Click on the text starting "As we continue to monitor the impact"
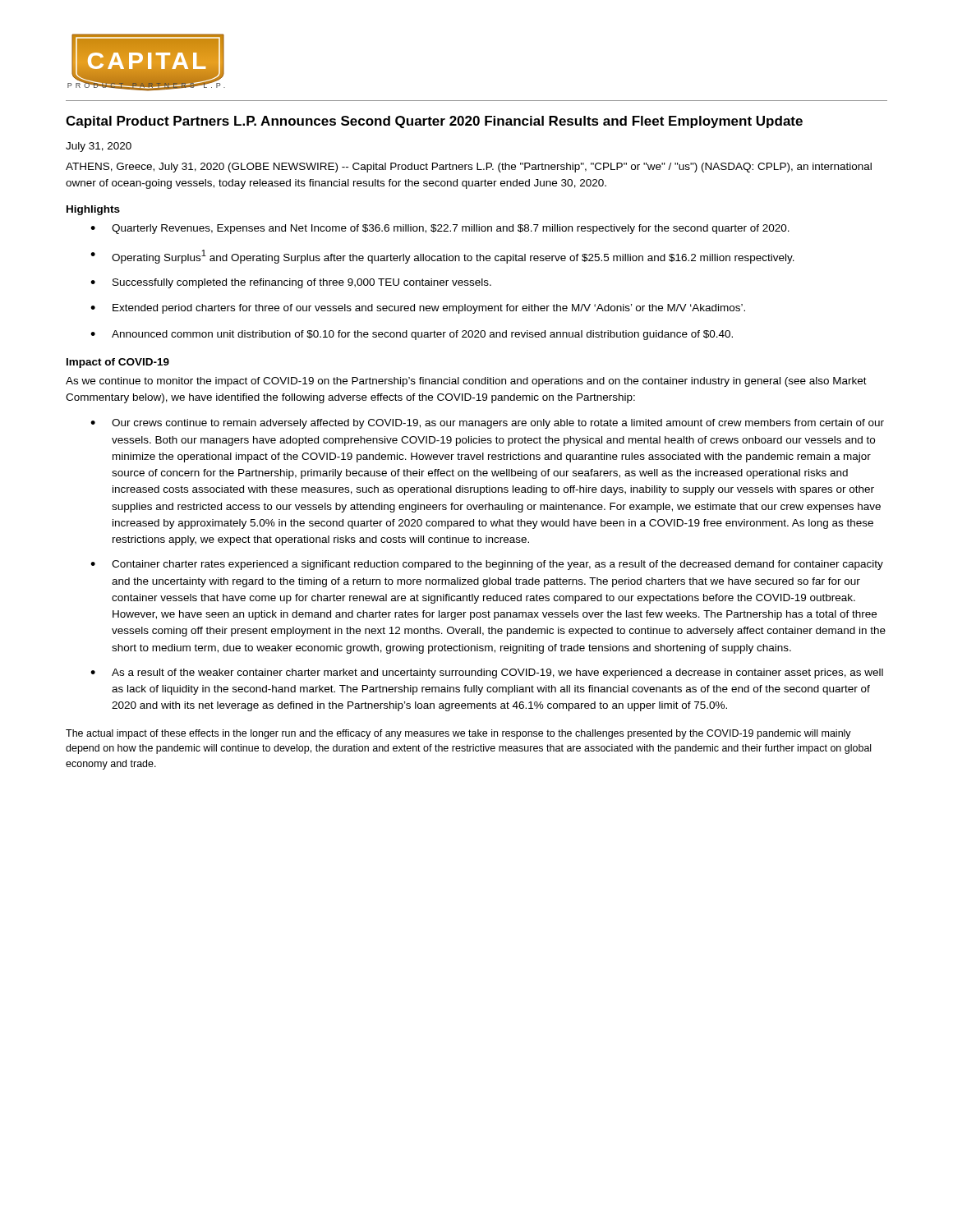Image resolution: width=953 pixels, height=1232 pixels. 466,389
